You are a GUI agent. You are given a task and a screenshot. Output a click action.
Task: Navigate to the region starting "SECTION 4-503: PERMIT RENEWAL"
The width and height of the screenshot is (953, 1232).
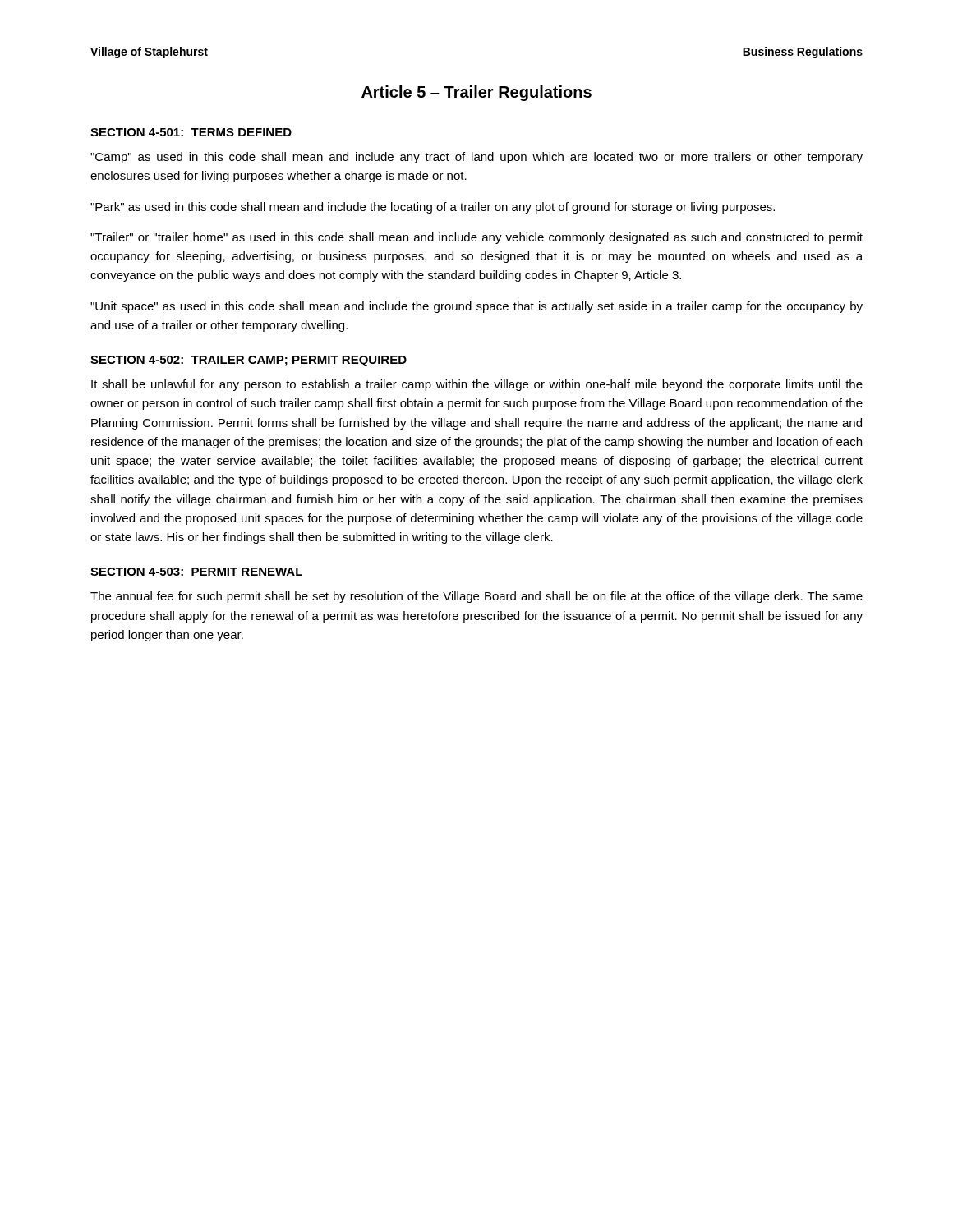coord(197,571)
